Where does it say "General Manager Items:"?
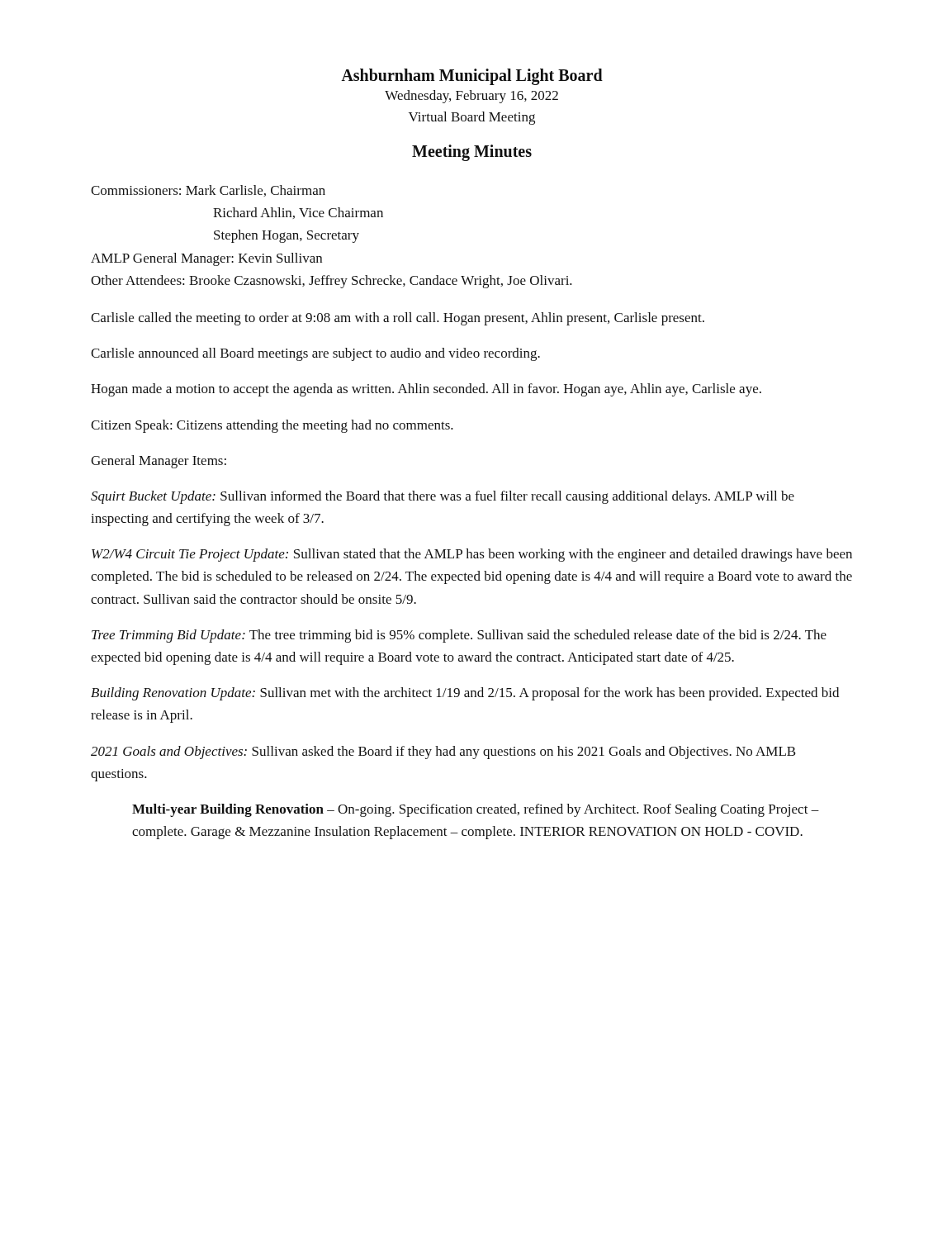 pos(159,460)
